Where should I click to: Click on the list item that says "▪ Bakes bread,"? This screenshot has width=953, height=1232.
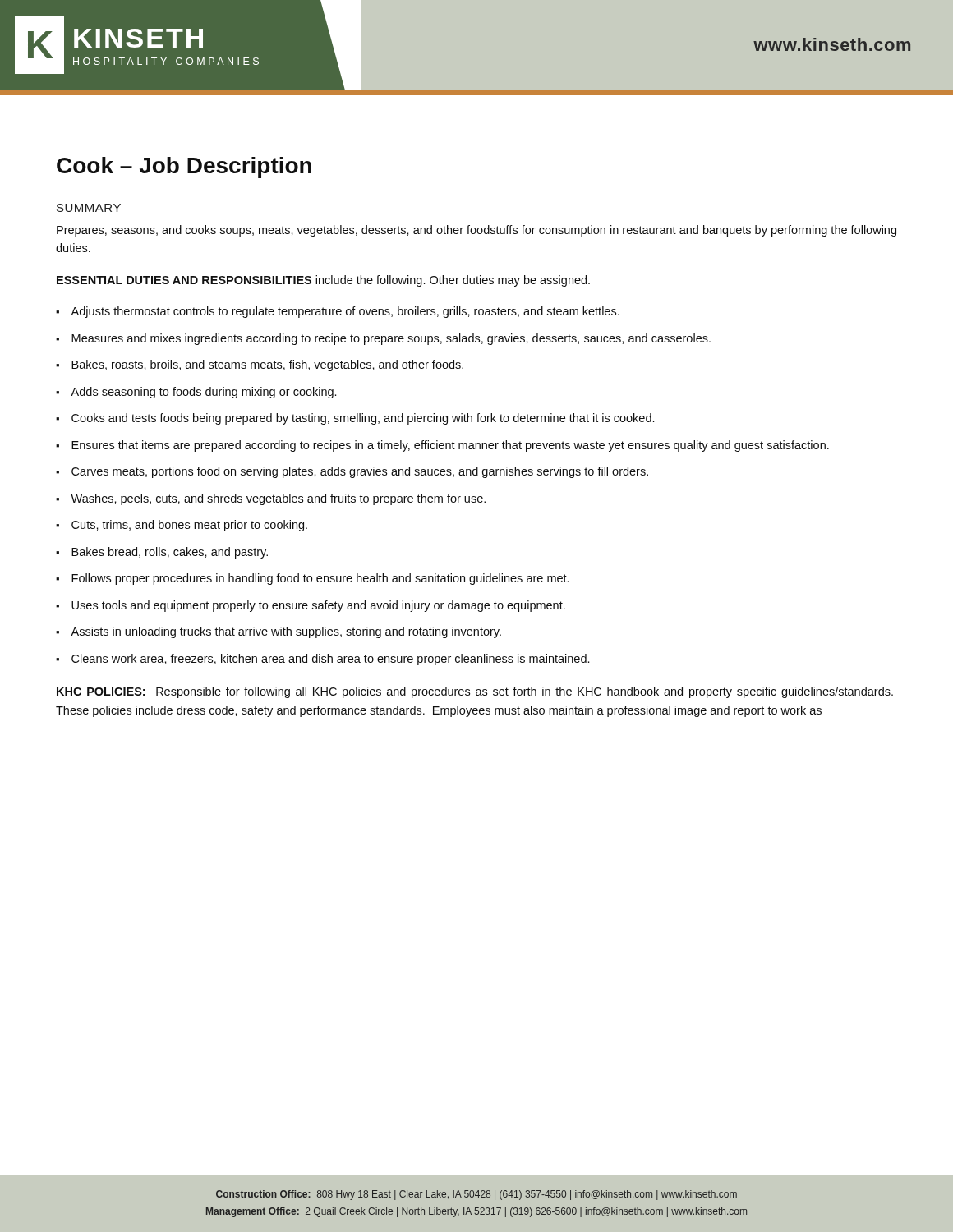click(162, 552)
